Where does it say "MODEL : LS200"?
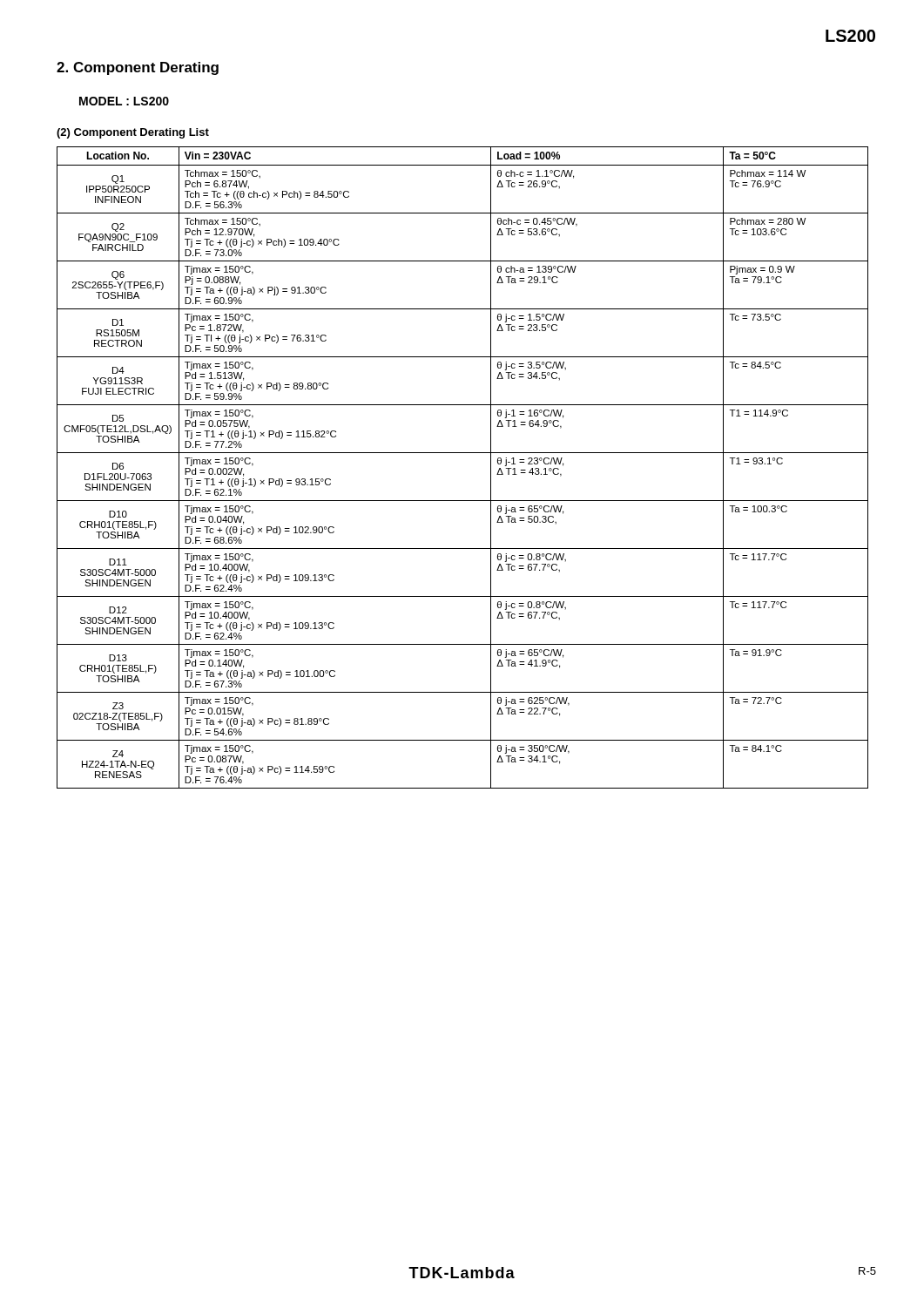Viewport: 924px width, 1307px height. (124, 101)
